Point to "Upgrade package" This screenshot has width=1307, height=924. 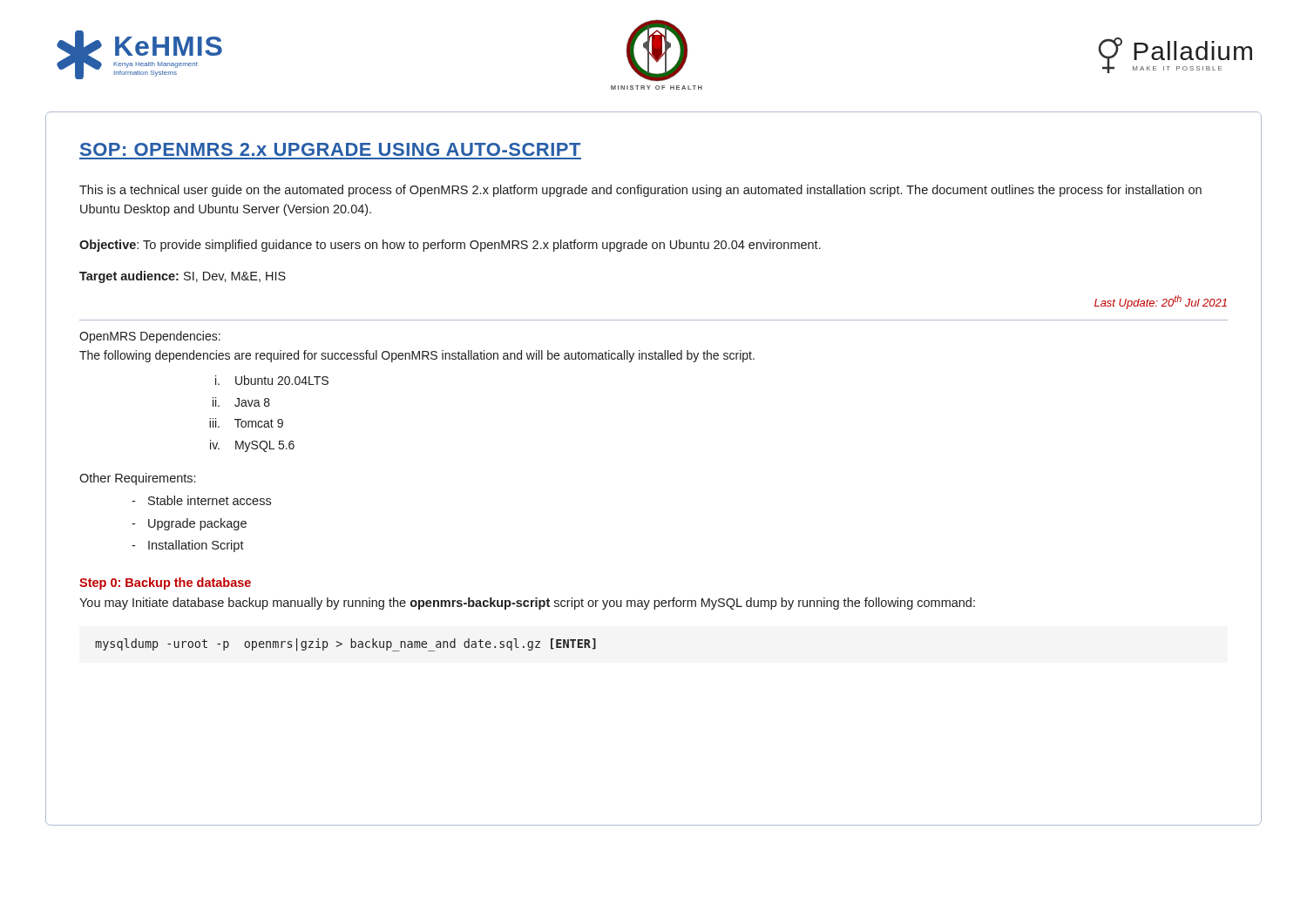point(189,524)
